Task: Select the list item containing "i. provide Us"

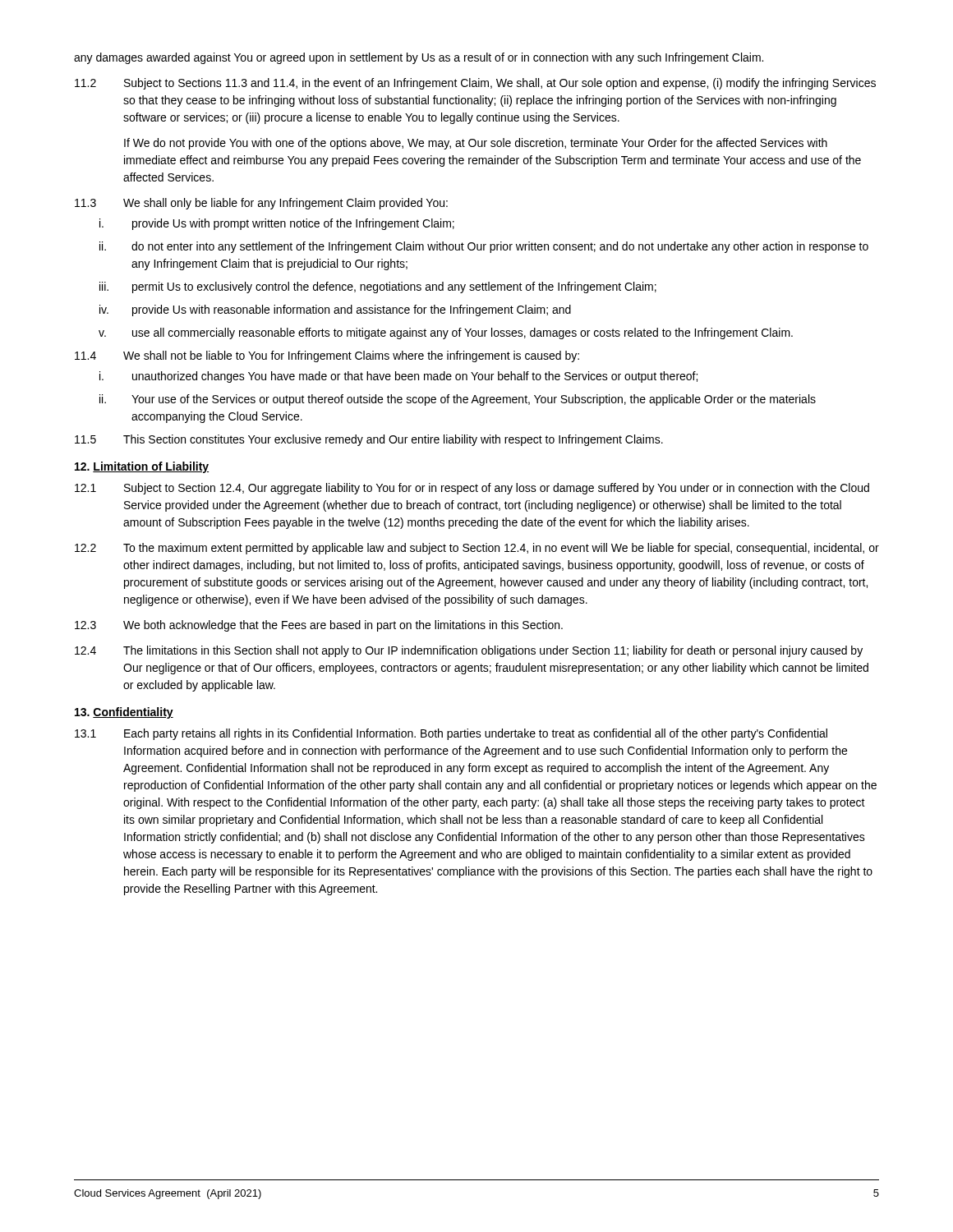Action: click(x=277, y=224)
